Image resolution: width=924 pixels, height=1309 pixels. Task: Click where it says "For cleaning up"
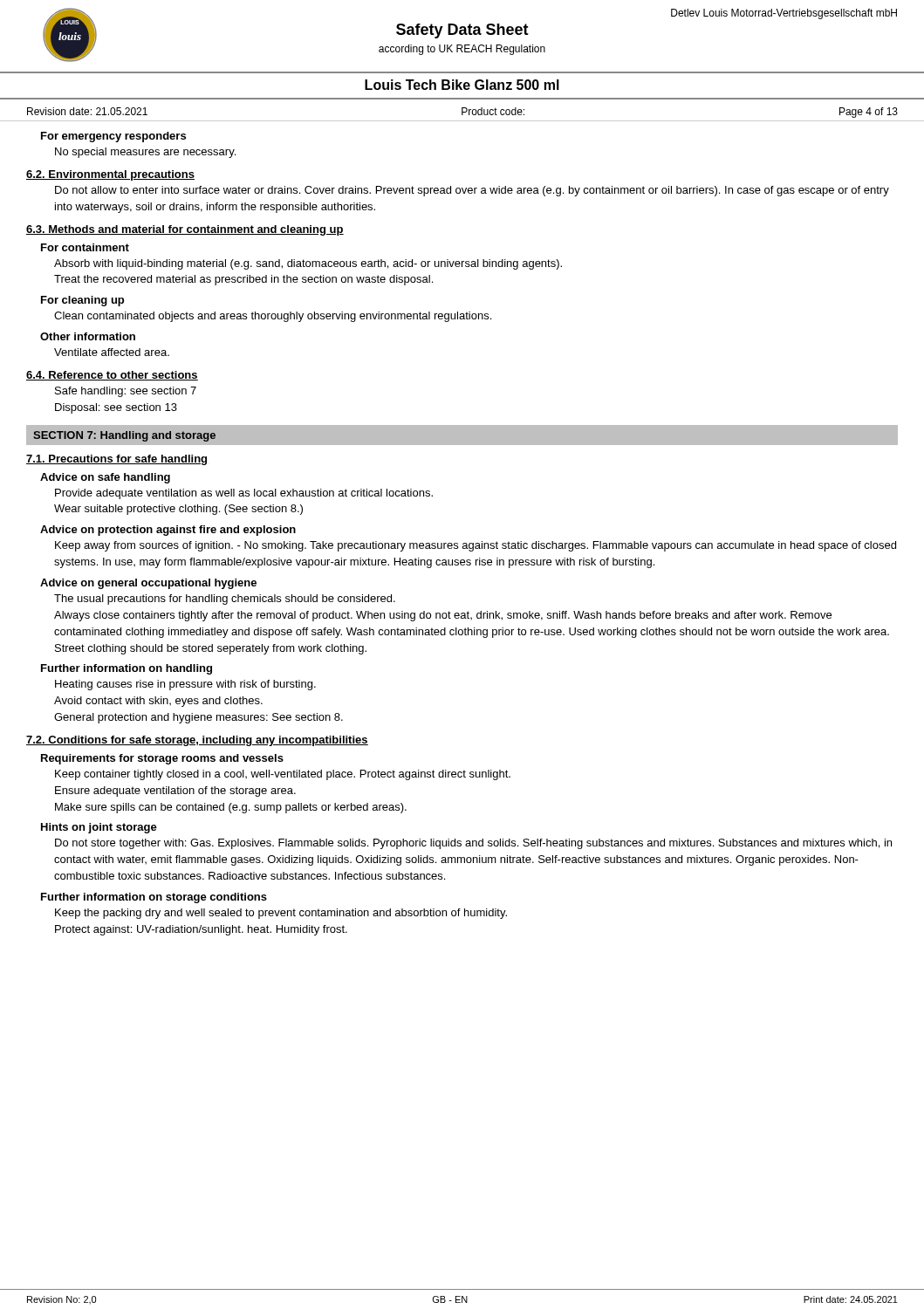coord(82,300)
